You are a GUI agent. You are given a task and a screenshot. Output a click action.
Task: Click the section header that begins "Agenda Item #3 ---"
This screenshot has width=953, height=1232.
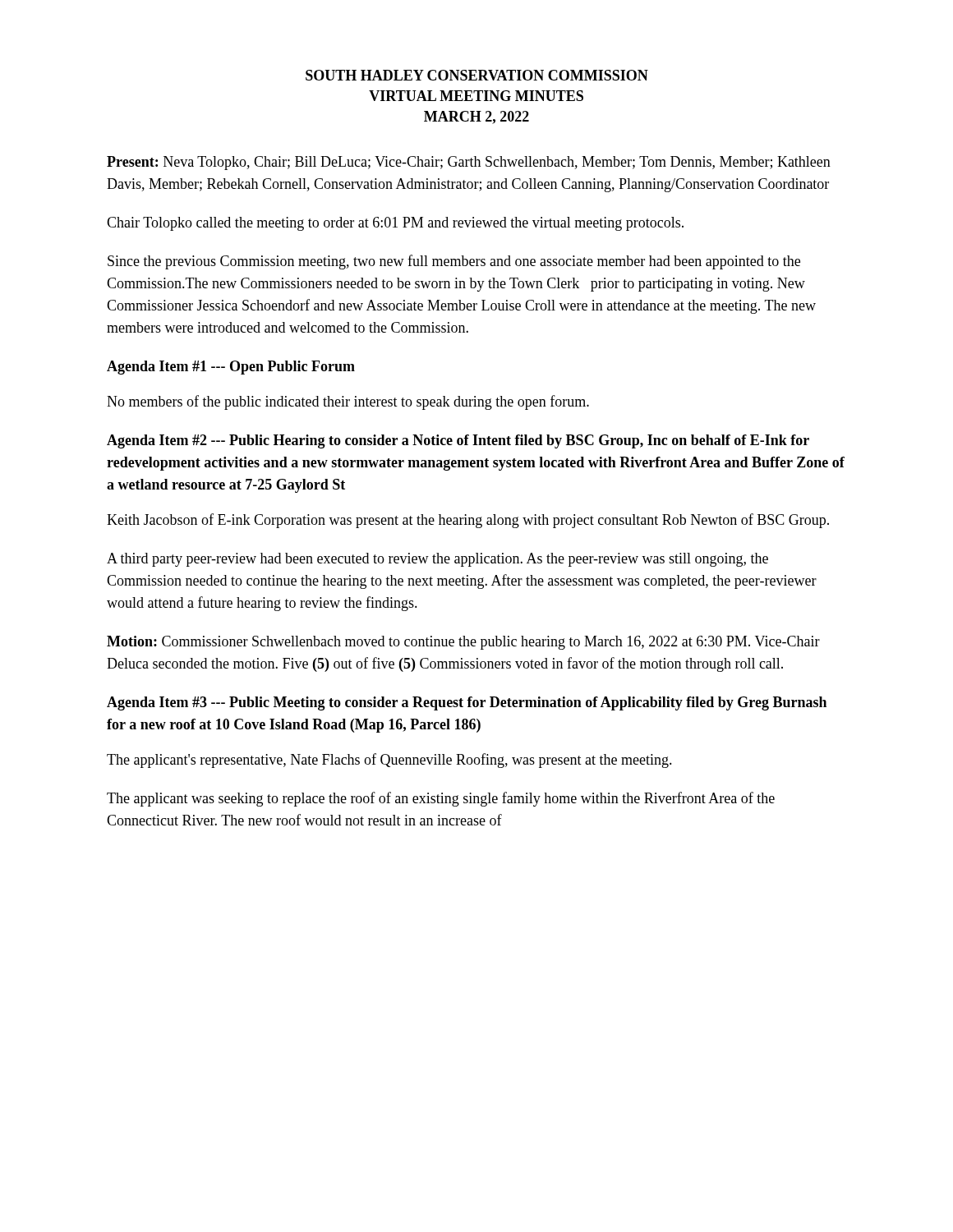(467, 713)
